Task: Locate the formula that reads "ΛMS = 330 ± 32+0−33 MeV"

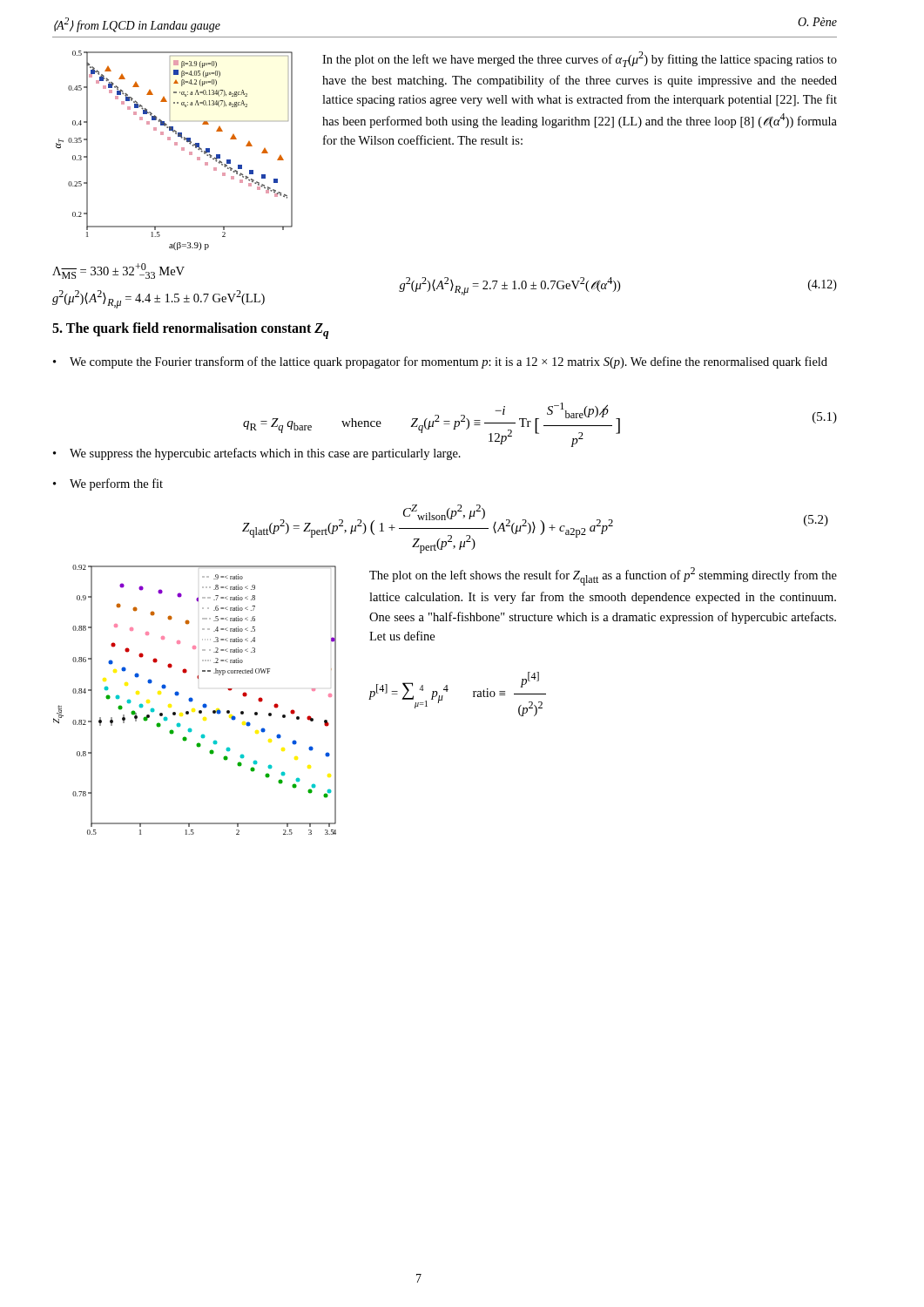Action: click(x=119, y=271)
